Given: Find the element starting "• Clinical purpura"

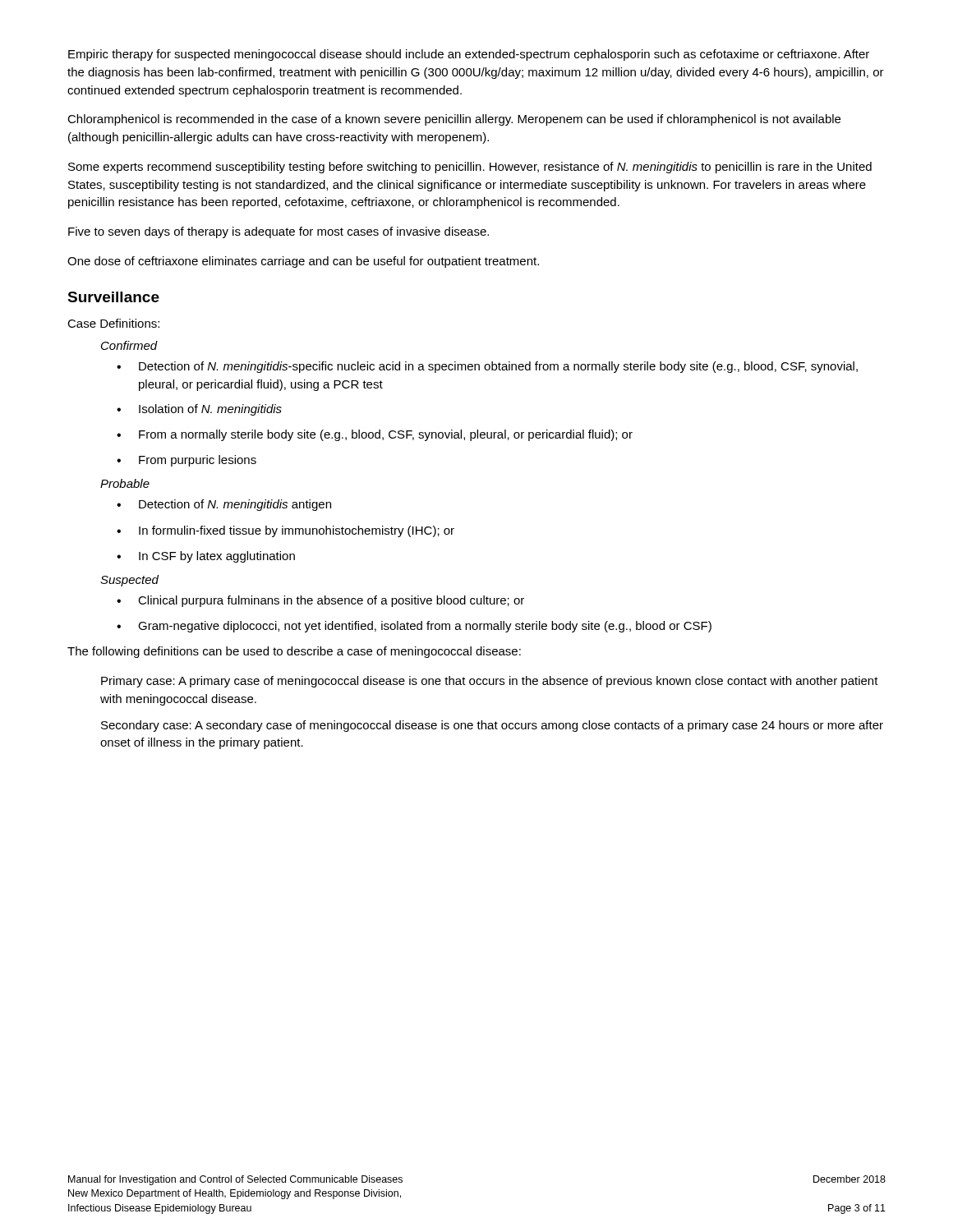Looking at the screenshot, I should [501, 601].
